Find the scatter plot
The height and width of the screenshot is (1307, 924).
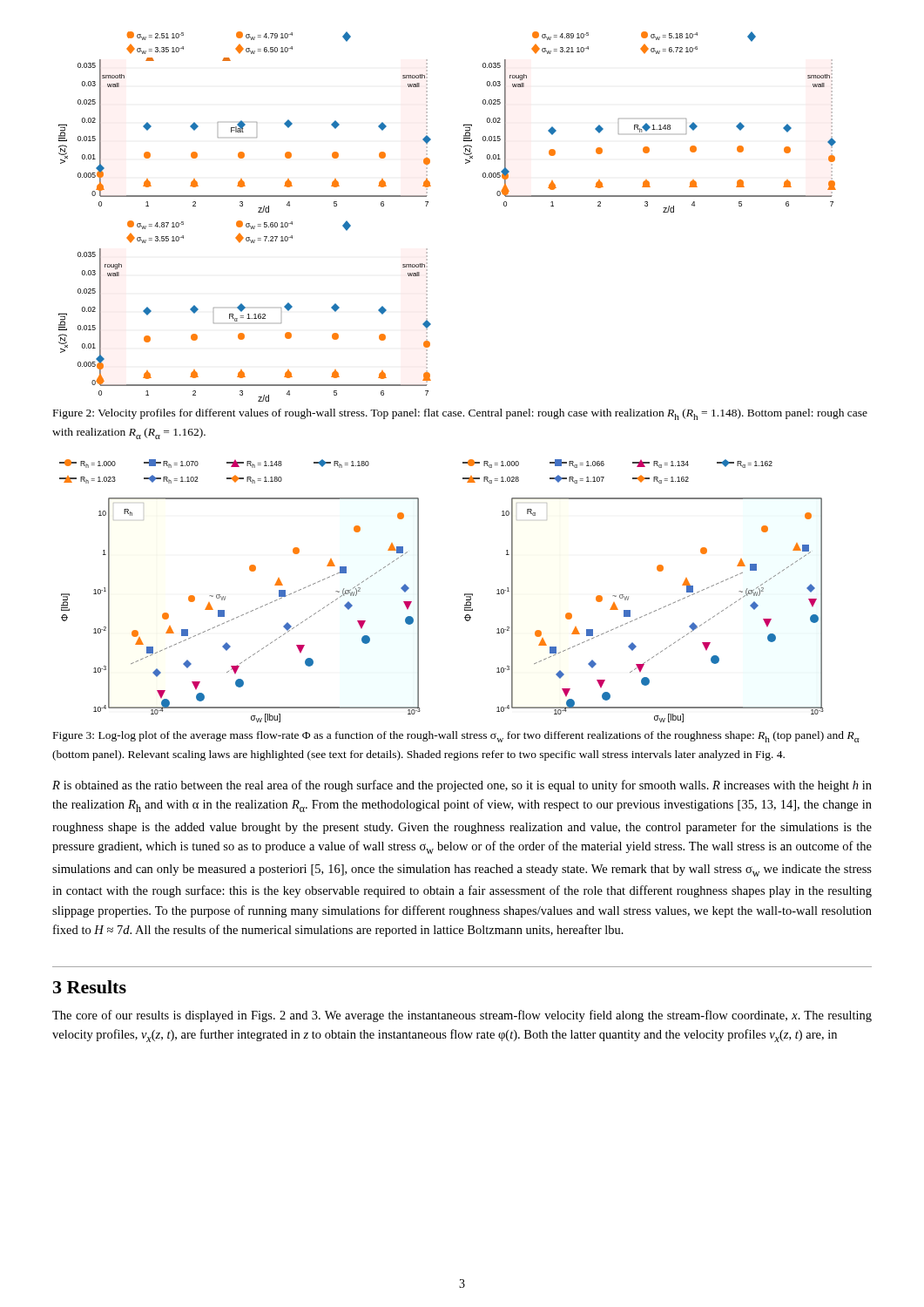pos(462,590)
